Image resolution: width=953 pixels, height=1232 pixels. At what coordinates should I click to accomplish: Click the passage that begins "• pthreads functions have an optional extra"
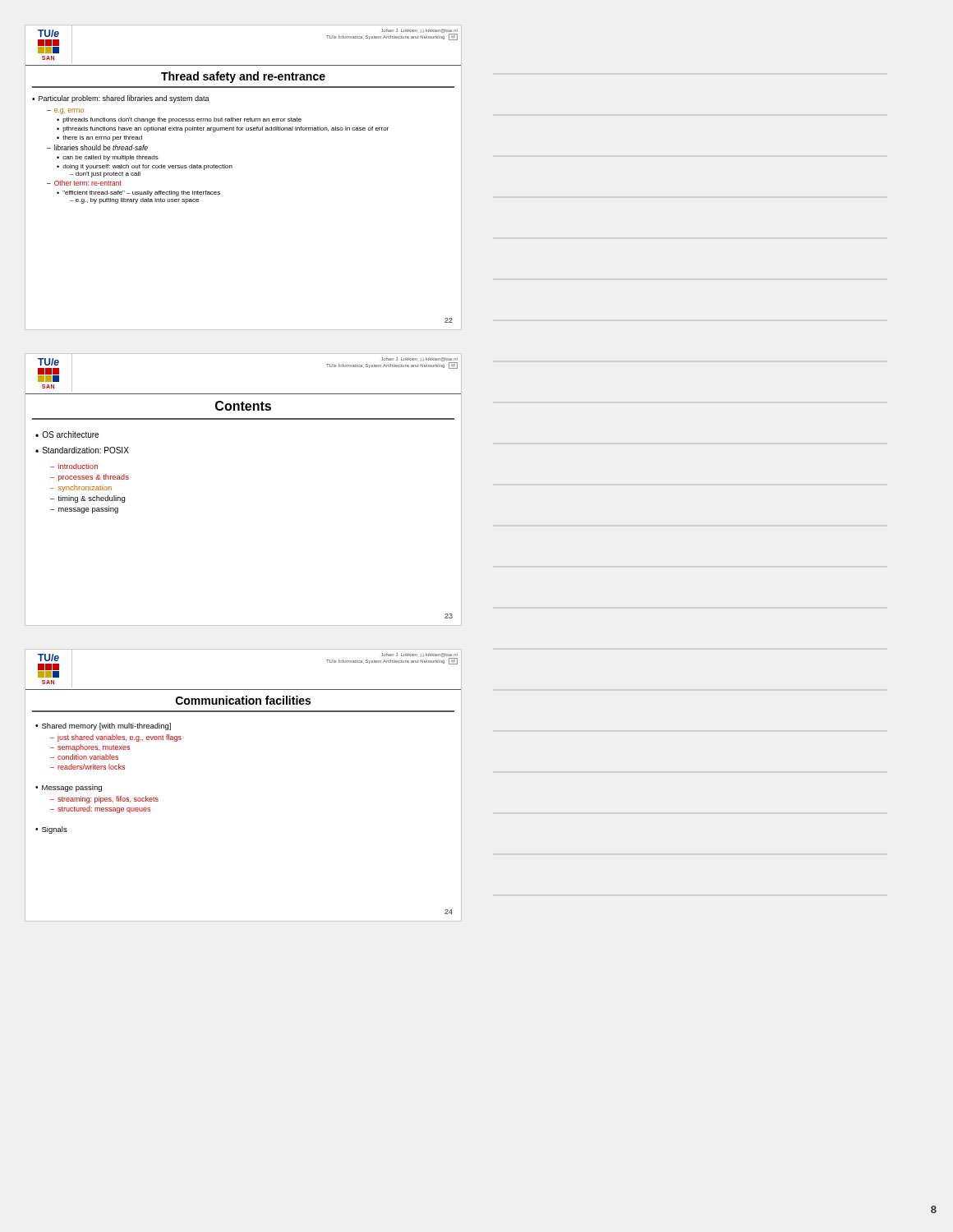(x=223, y=129)
